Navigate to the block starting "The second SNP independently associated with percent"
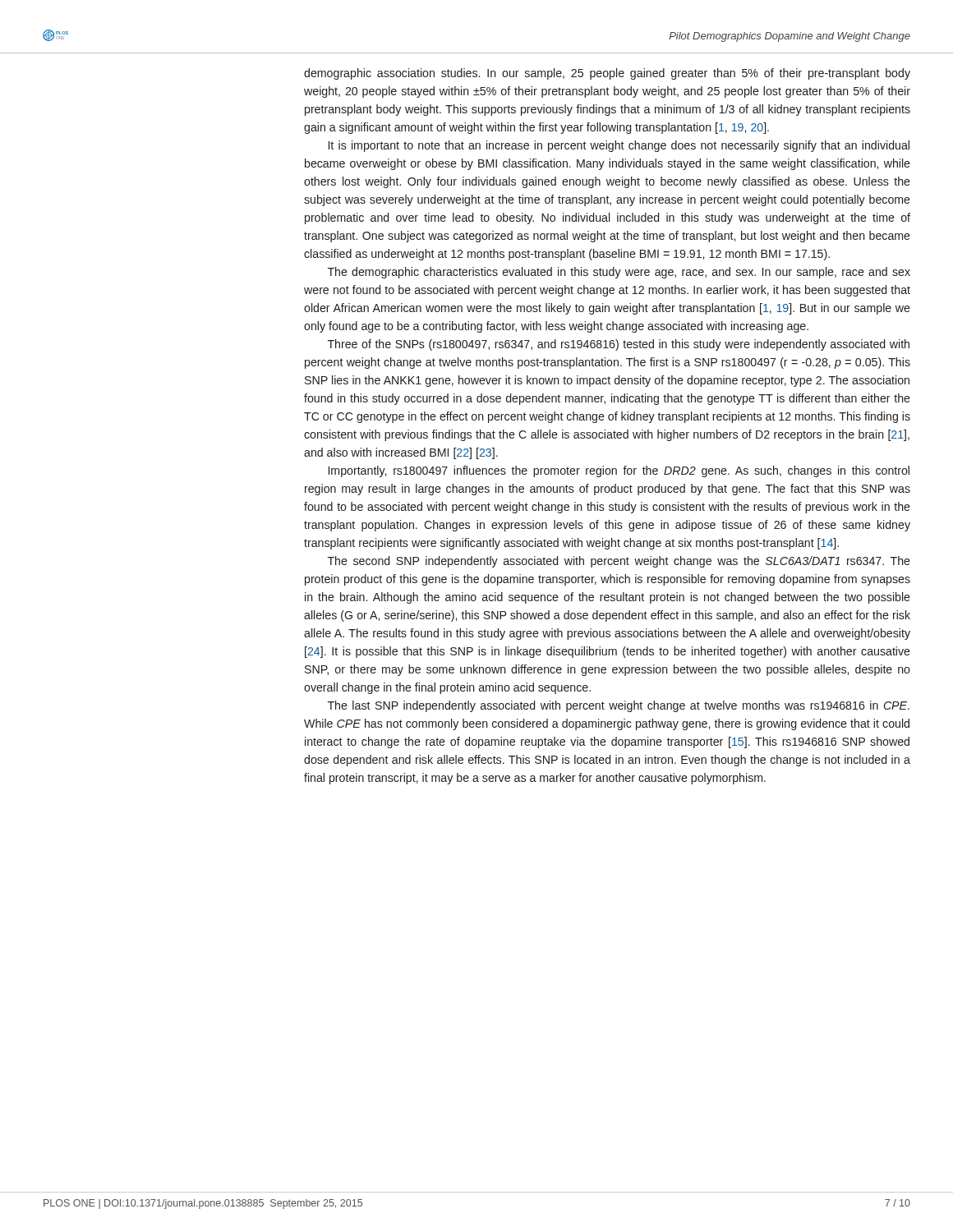Image resolution: width=953 pixels, height=1232 pixels. (607, 624)
